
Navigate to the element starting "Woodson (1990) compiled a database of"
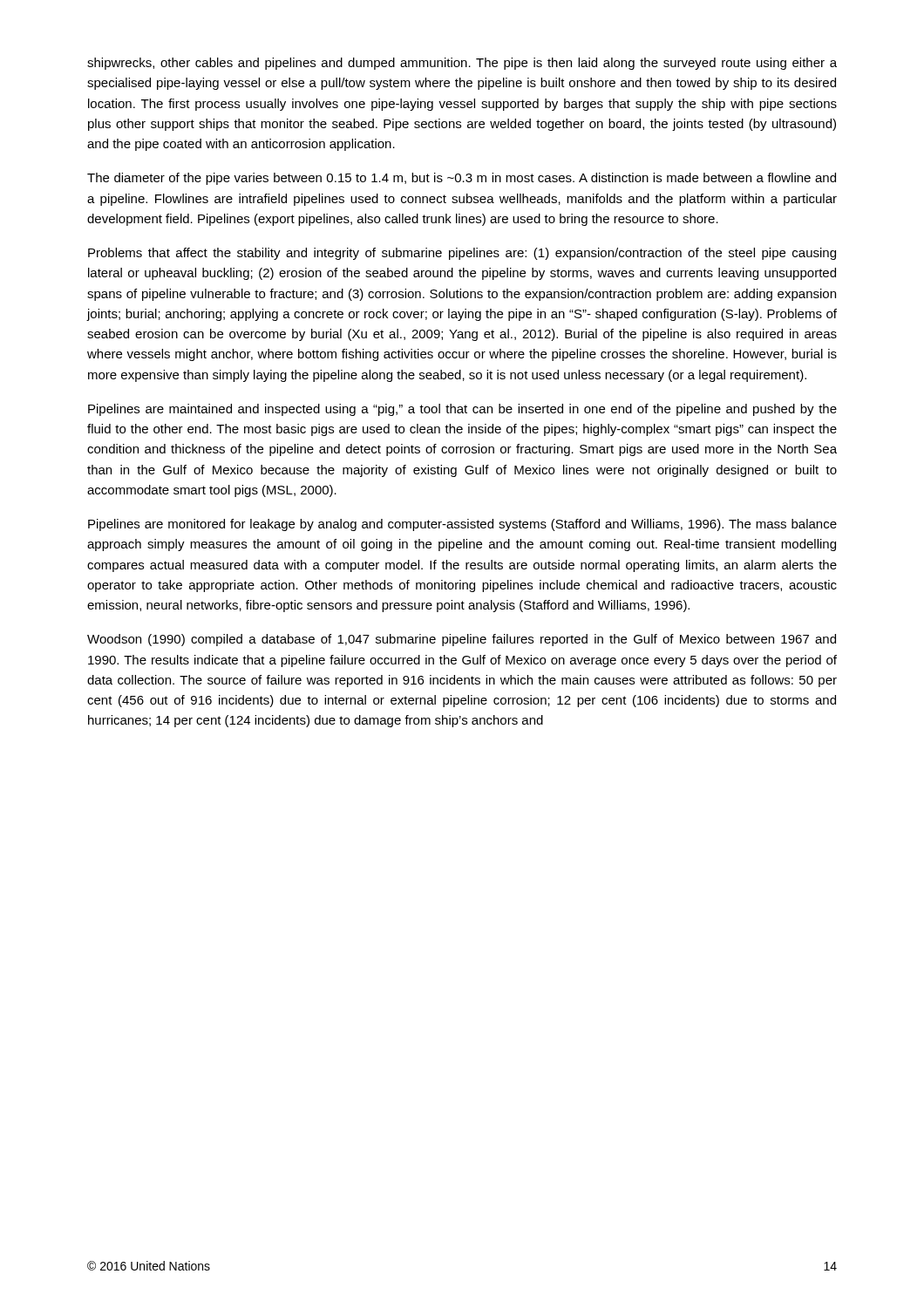462,680
